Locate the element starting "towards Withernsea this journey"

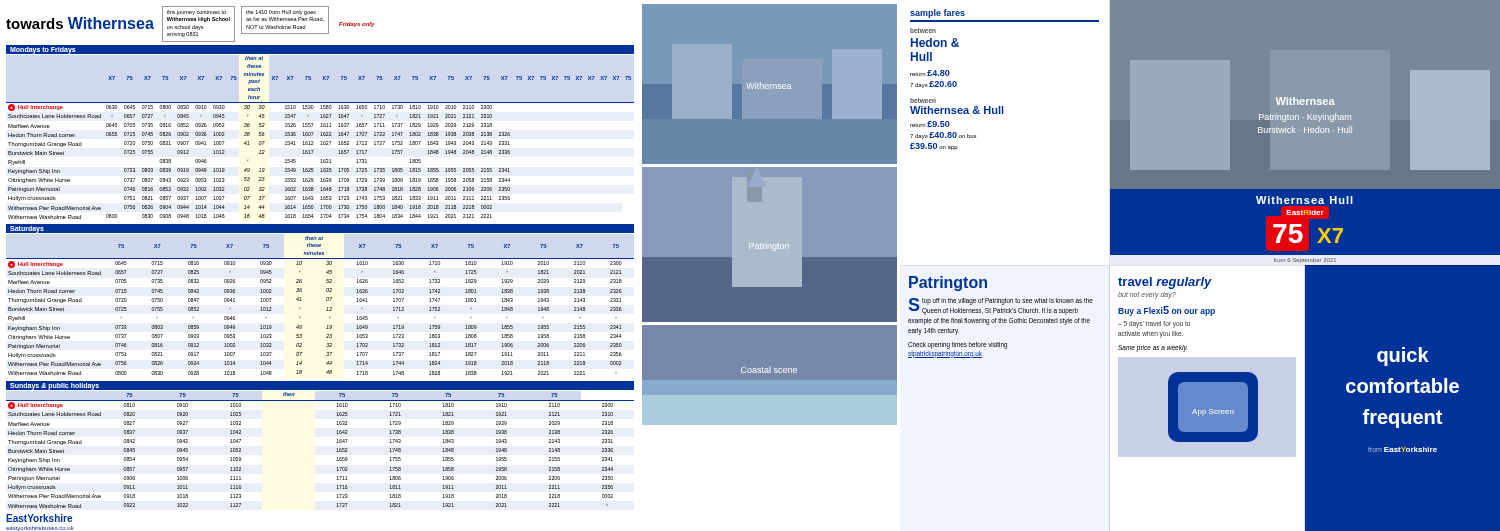190,24
